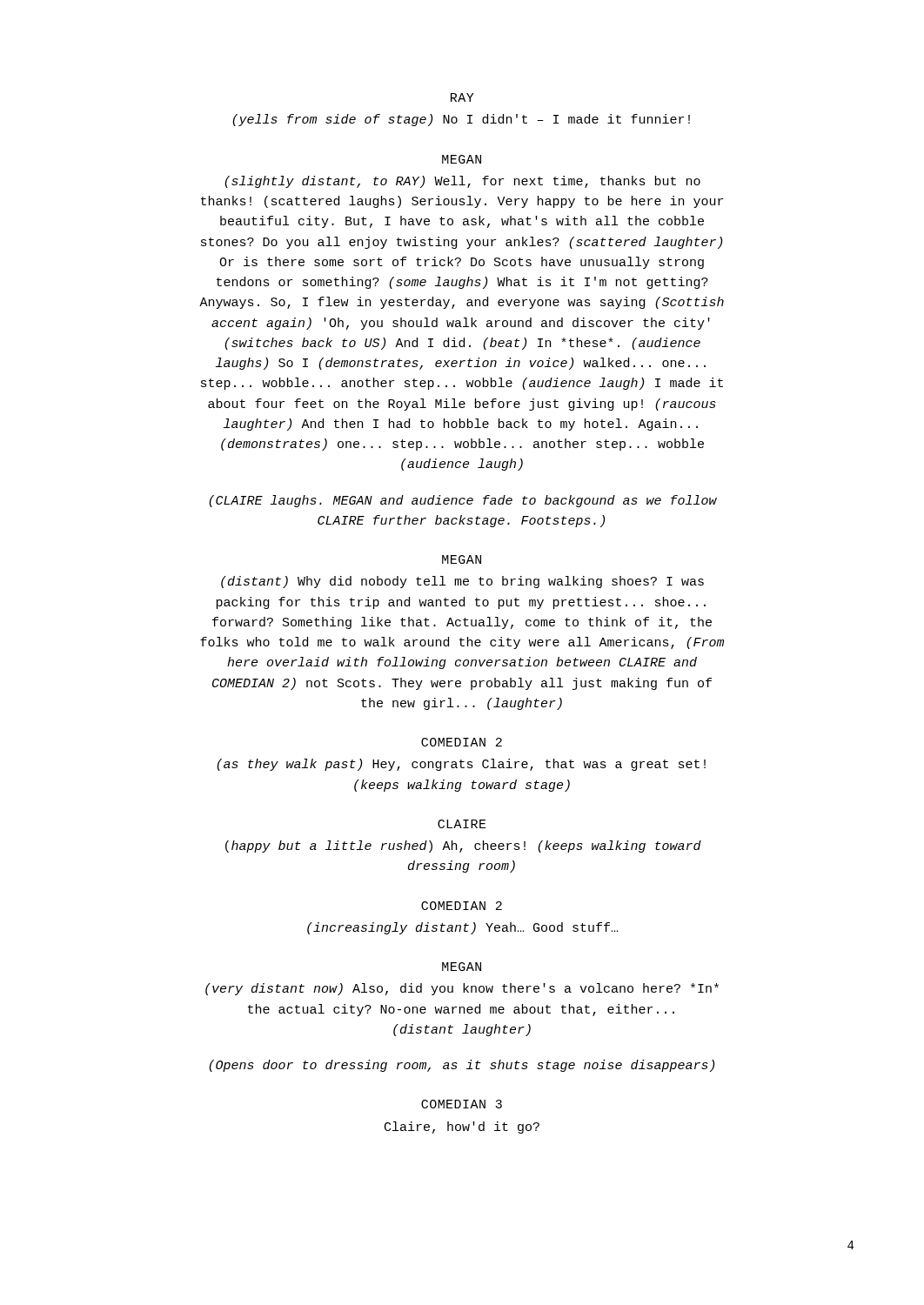
Task: Where is the passage that starts "MEGAN (slightly distant, to RAY) Well, for"?
Action: coord(462,313)
